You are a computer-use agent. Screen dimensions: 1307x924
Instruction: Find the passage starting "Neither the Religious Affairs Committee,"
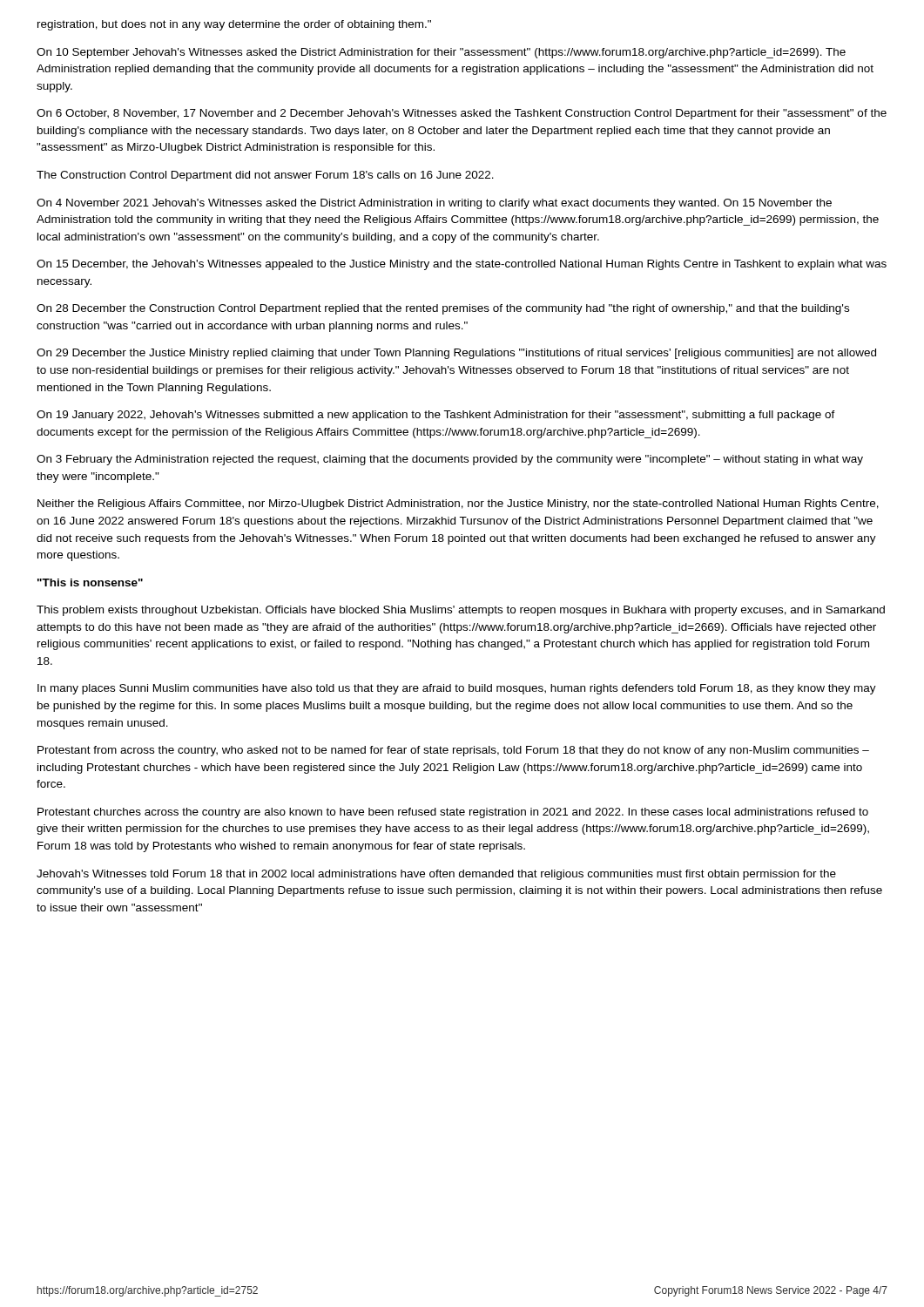coord(458,529)
